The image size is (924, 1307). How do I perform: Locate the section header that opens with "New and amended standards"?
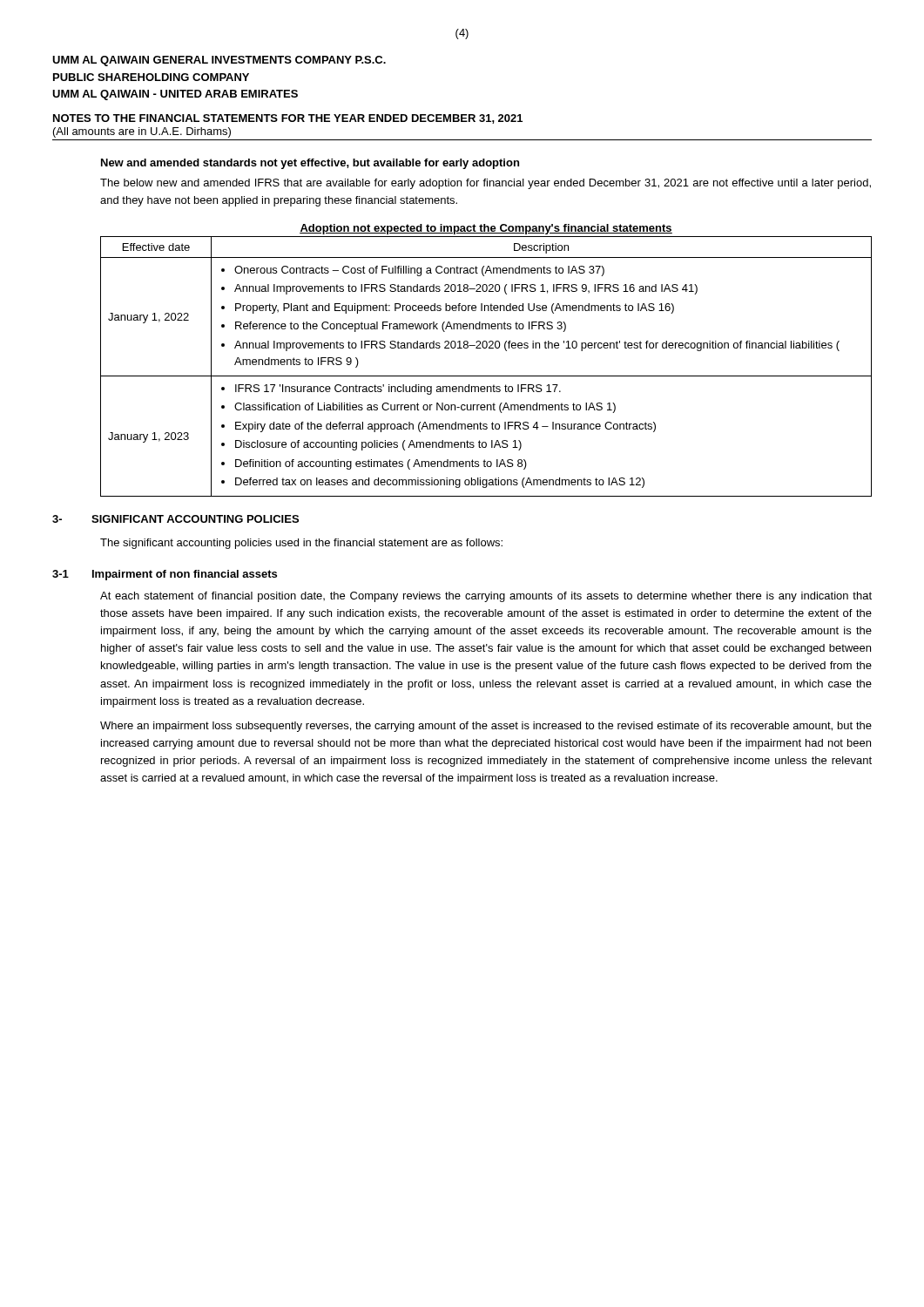(x=310, y=162)
